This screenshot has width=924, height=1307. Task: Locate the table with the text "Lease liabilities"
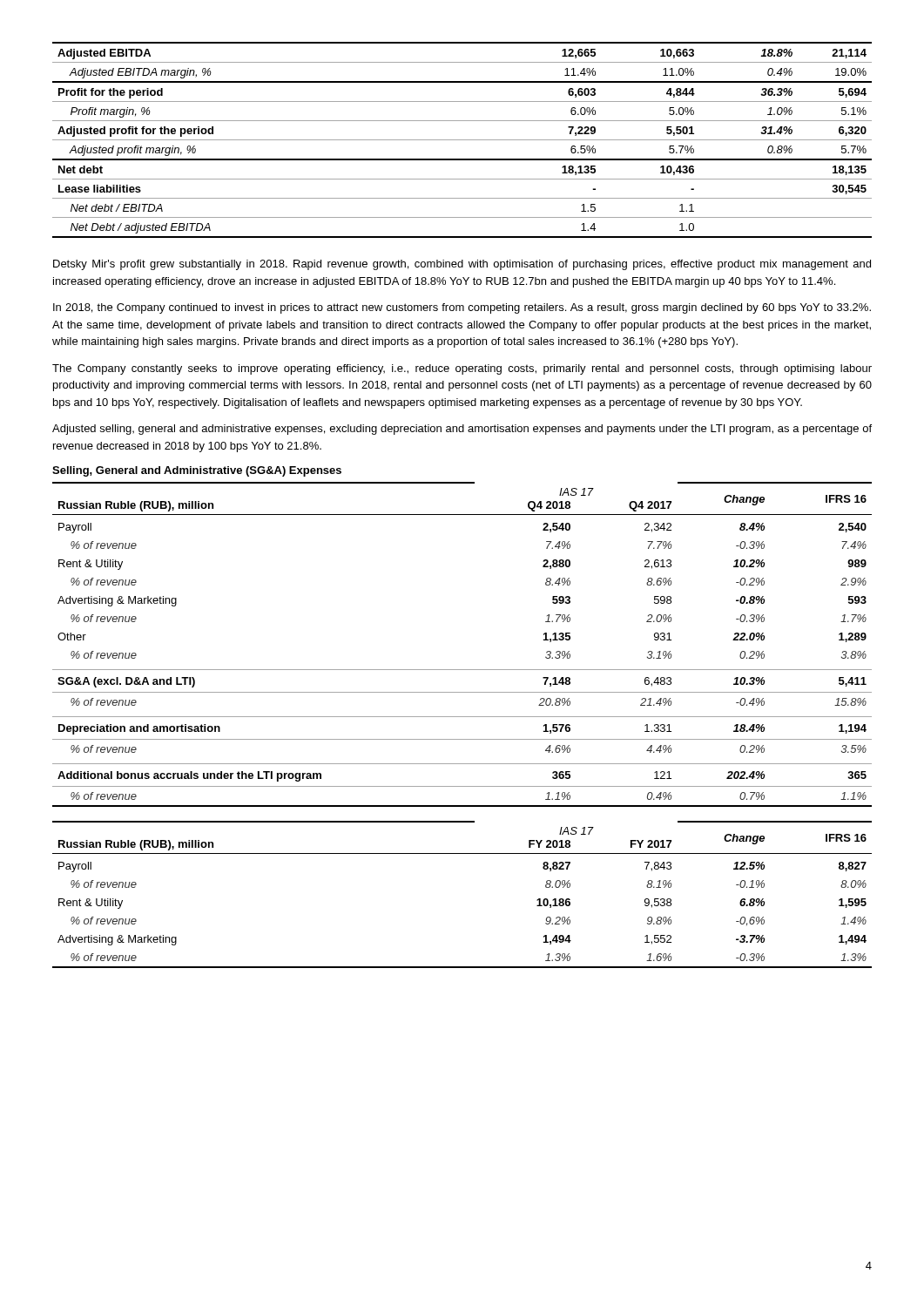pyautogui.click(x=462, y=140)
